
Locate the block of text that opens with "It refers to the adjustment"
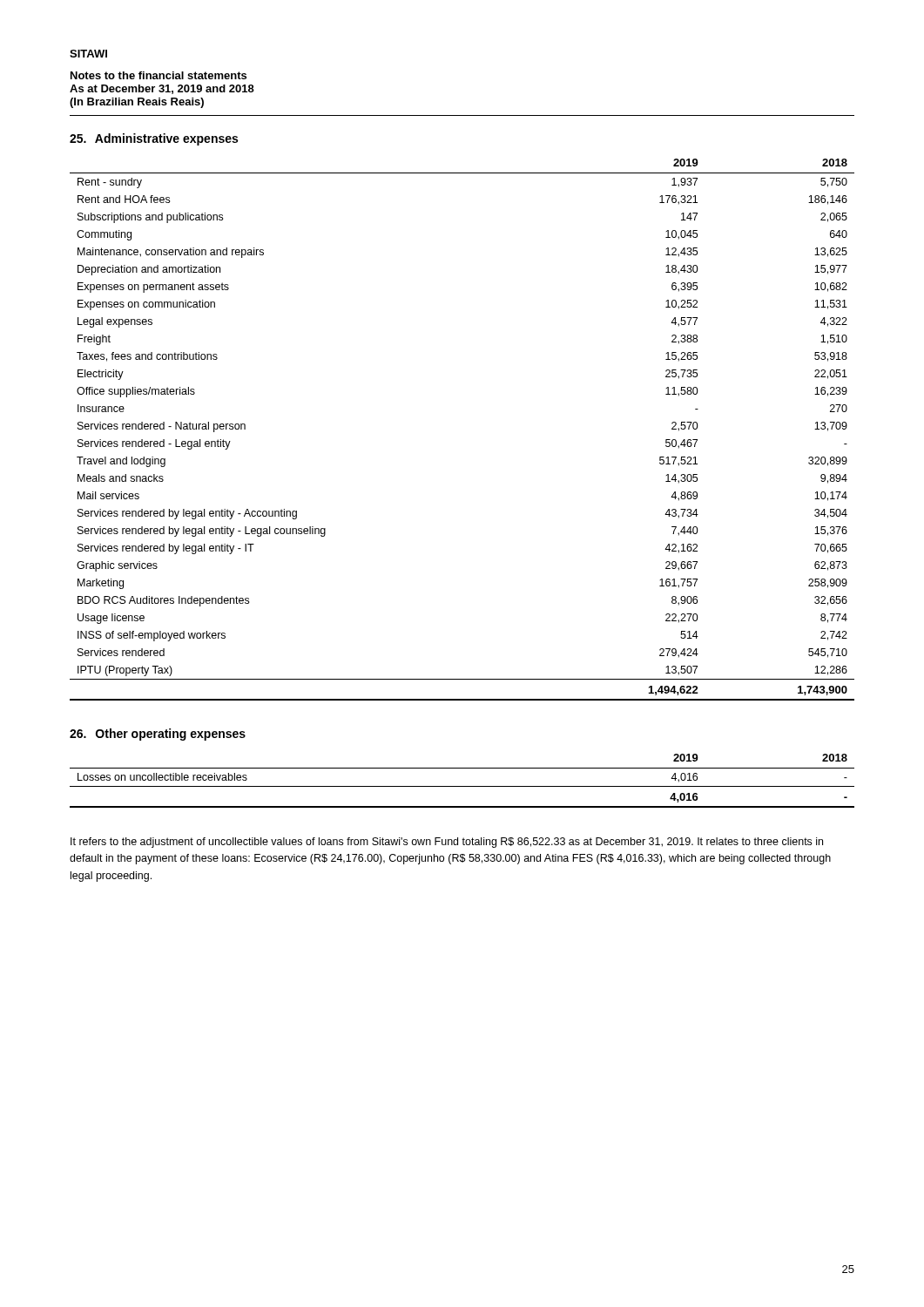tap(450, 859)
